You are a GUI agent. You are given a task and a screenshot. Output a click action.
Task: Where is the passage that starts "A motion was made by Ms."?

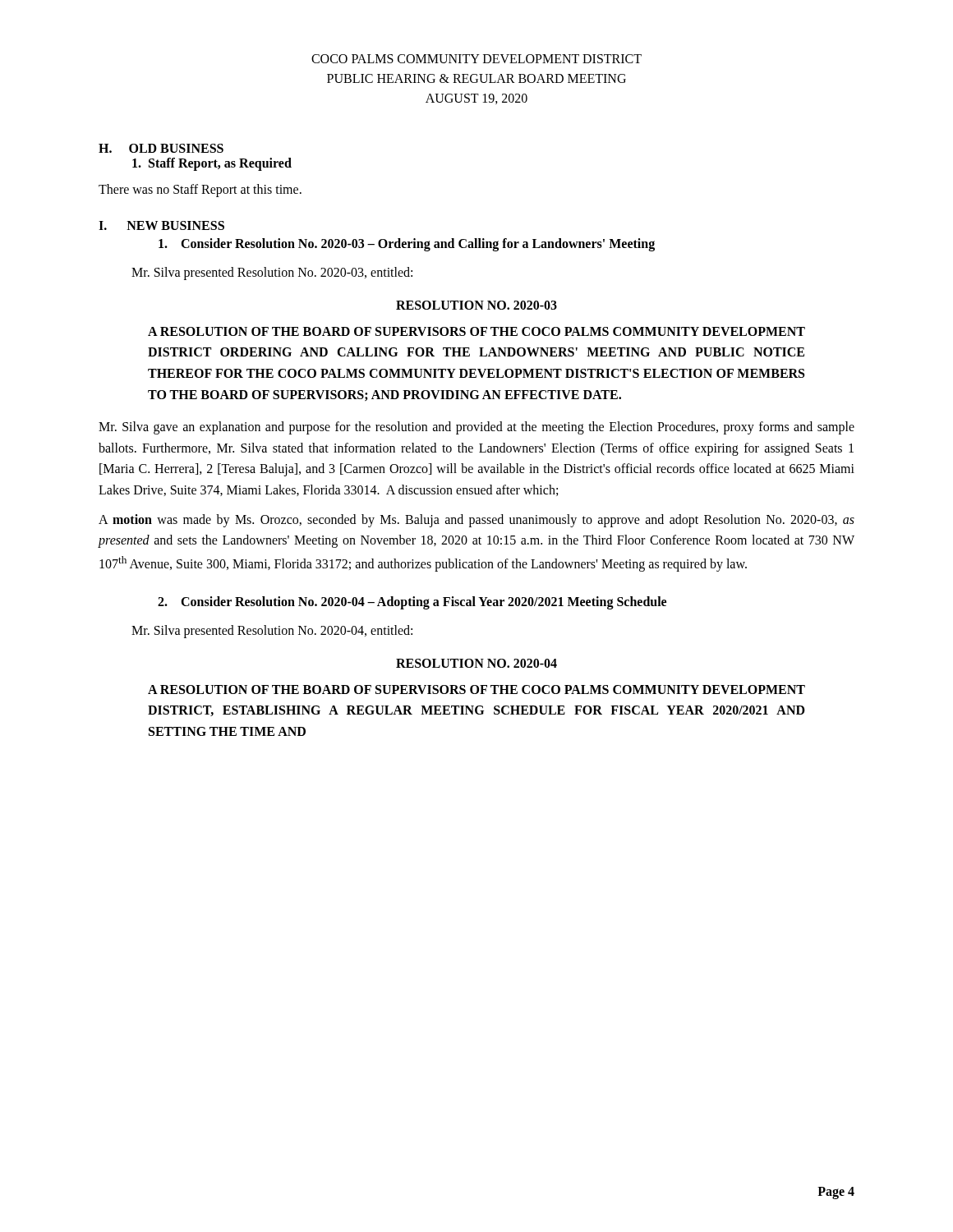click(476, 542)
